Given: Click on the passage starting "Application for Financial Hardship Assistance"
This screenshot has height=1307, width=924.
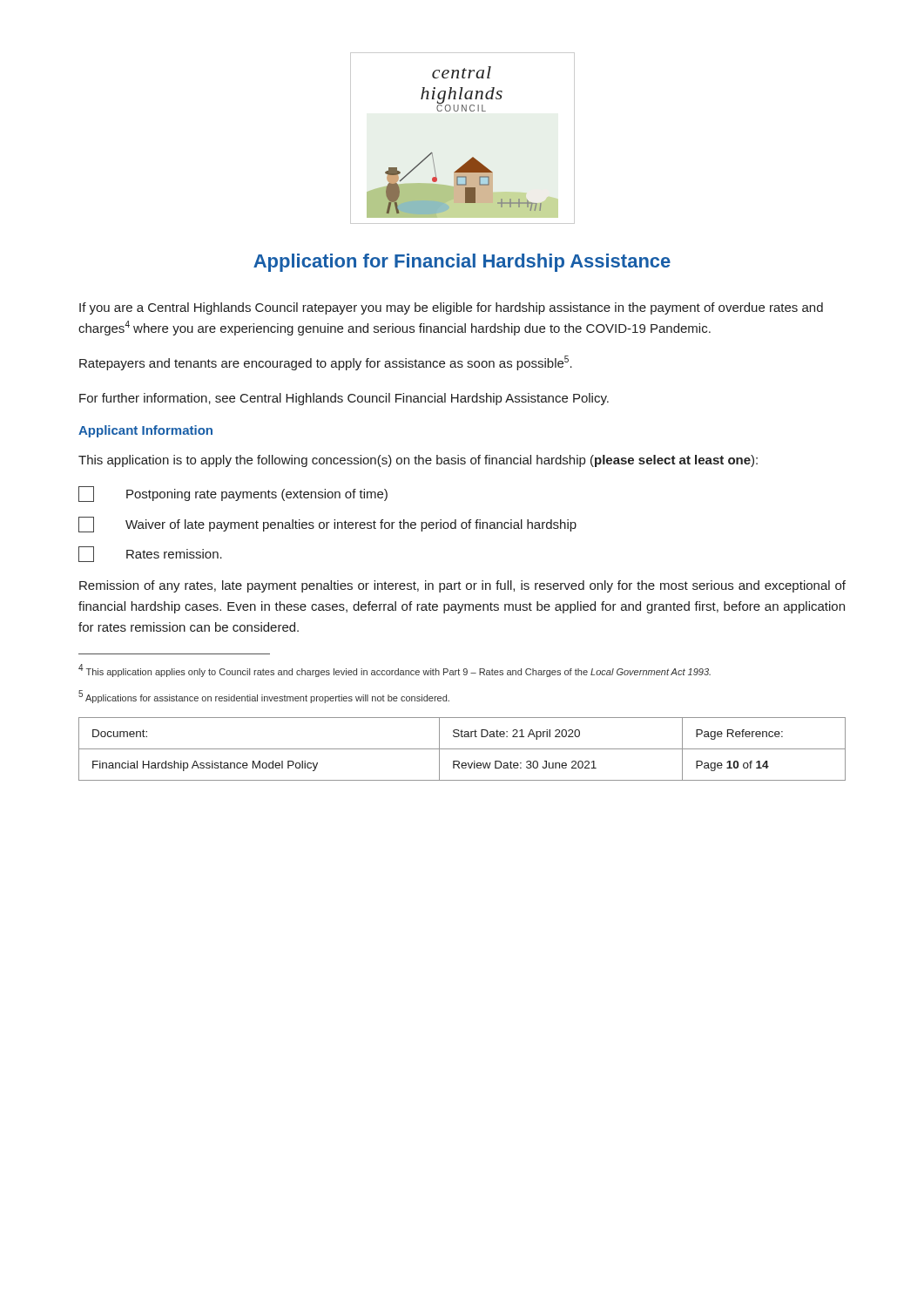Looking at the screenshot, I should [x=462, y=261].
